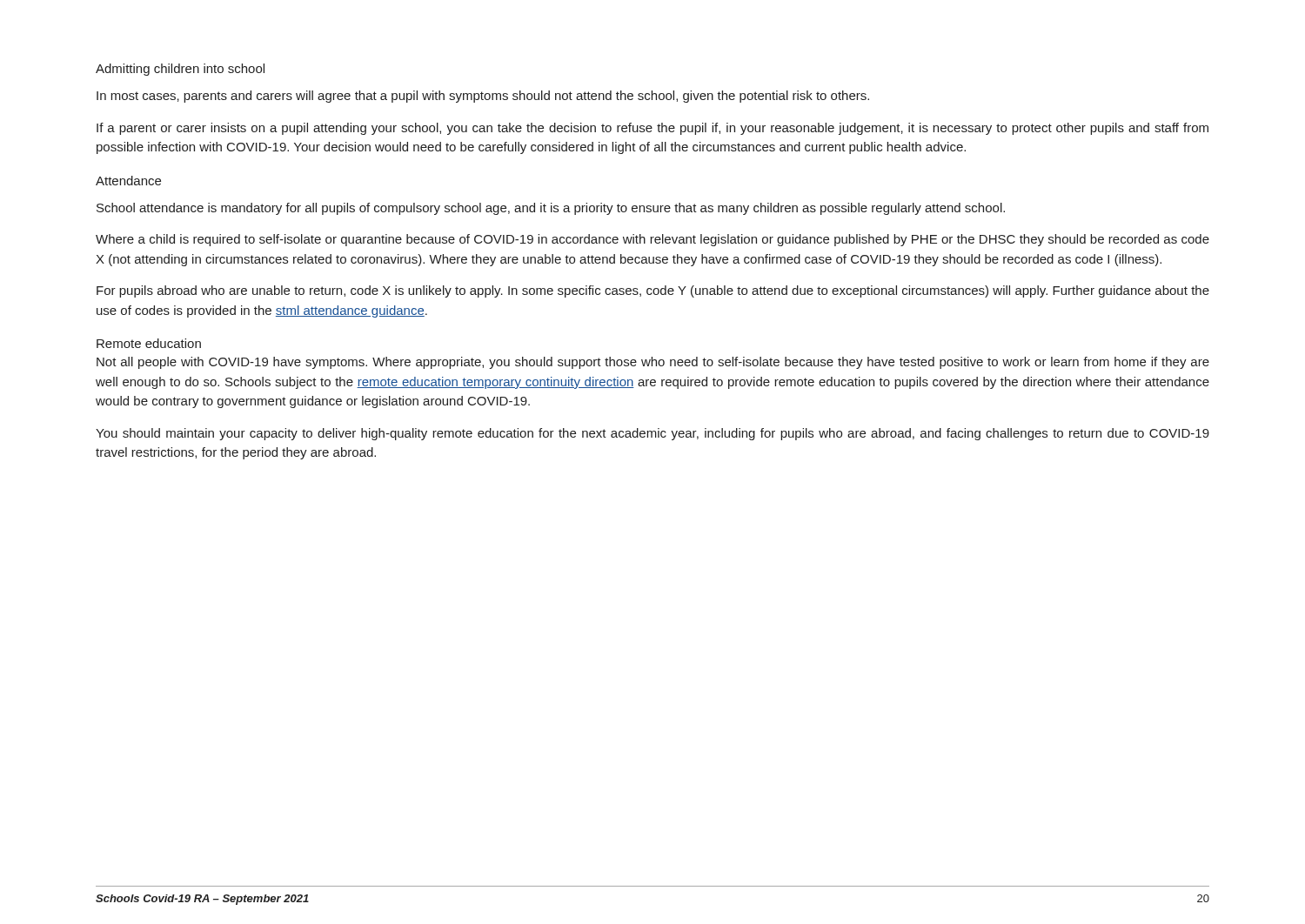
Task: Locate the passage starting "Where a child is required to"
Action: [x=652, y=249]
